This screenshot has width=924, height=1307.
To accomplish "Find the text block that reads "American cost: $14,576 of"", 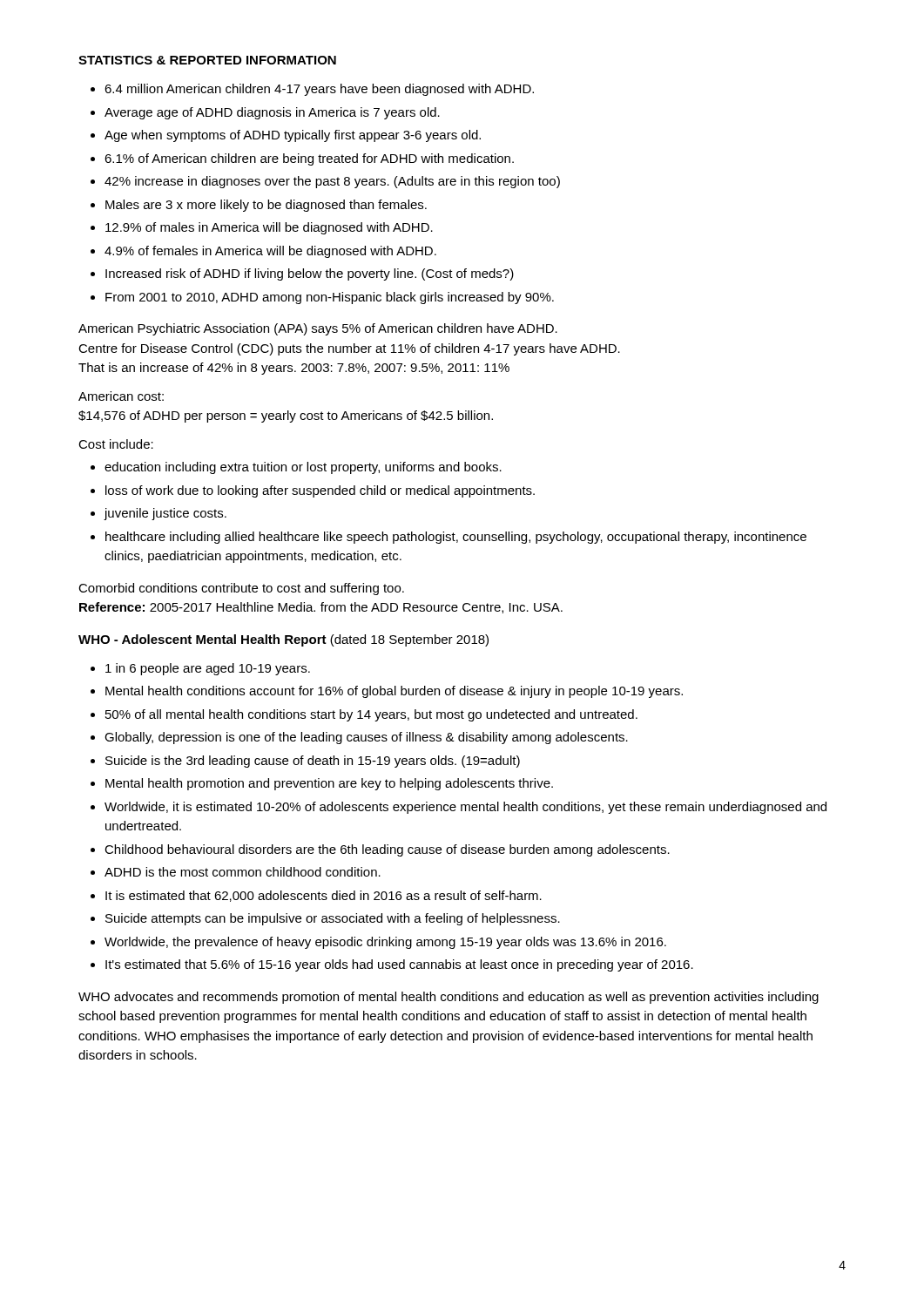I will tap(286, 405).
